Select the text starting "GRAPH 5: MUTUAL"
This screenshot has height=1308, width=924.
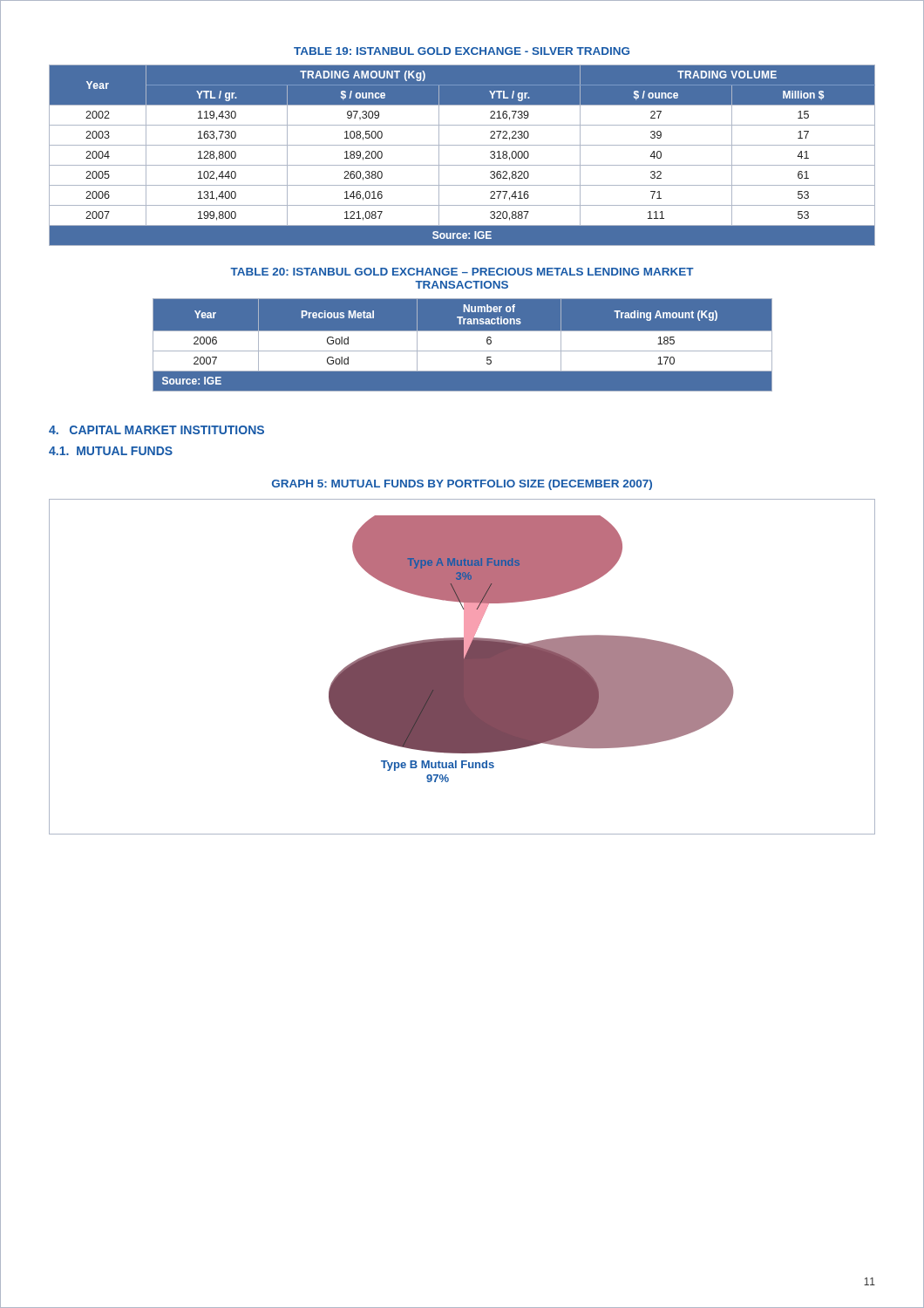[462, 484]
